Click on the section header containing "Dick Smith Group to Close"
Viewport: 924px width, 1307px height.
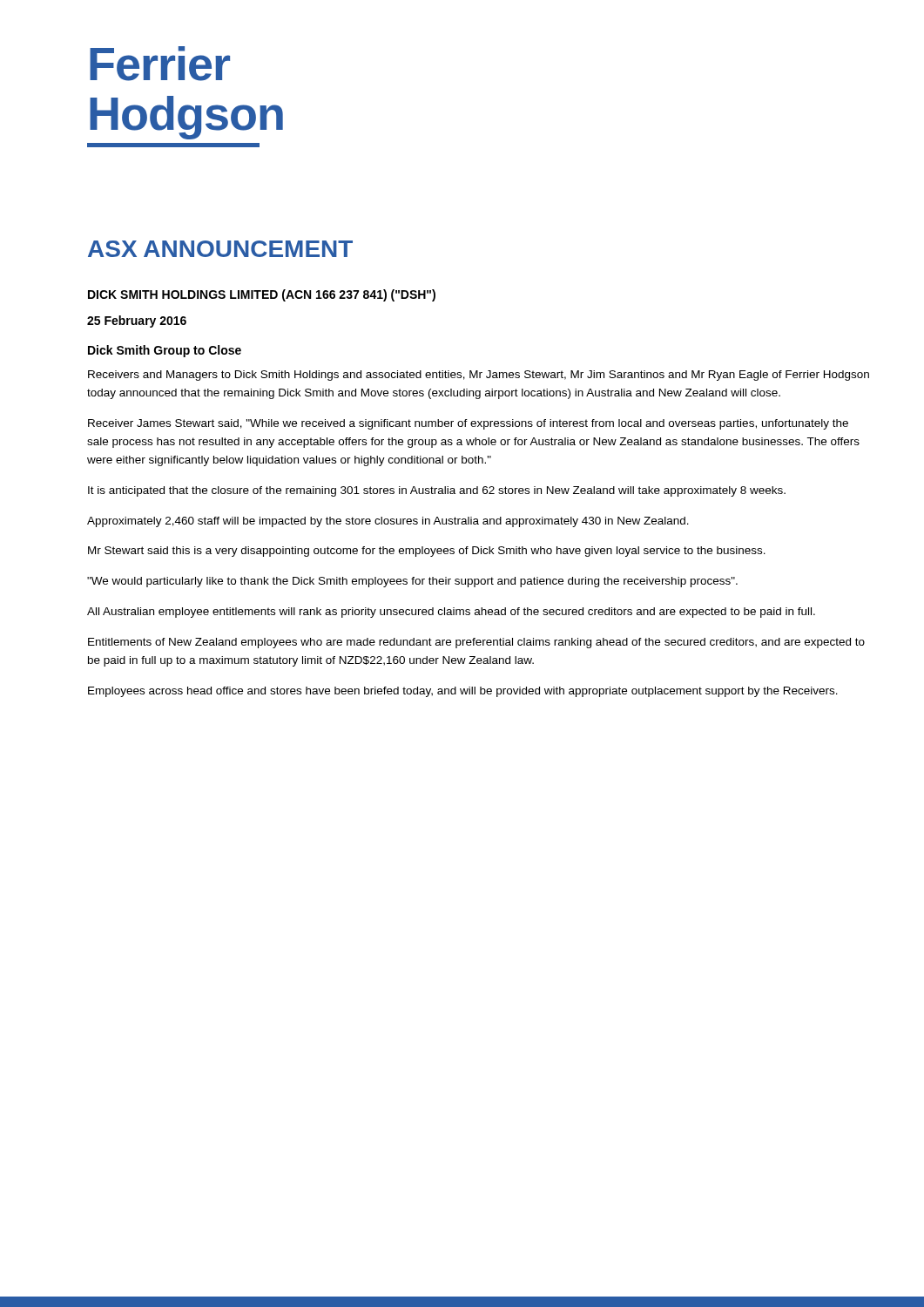click(164, 350)
